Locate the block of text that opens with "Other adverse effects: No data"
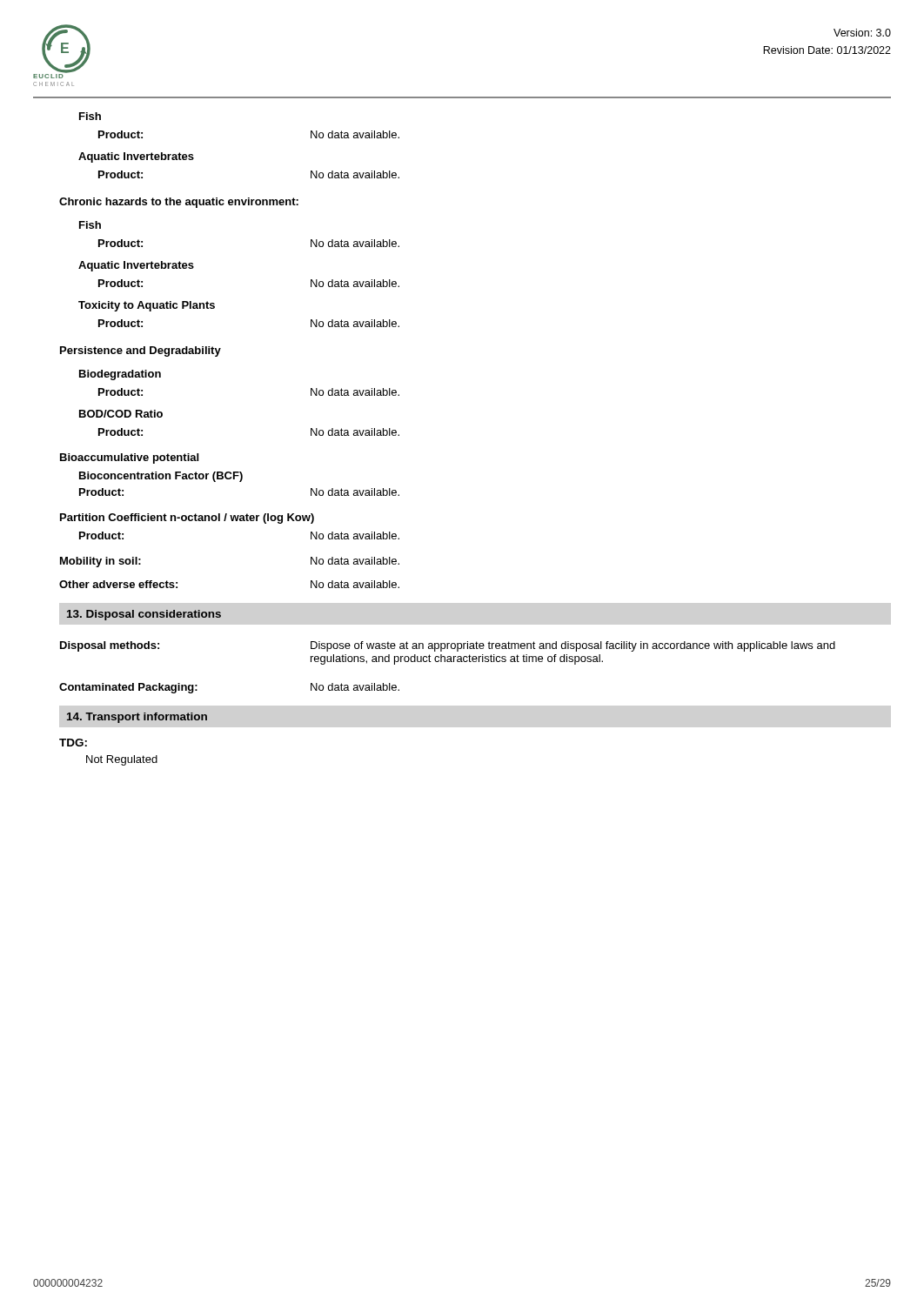 click(127, 583)
